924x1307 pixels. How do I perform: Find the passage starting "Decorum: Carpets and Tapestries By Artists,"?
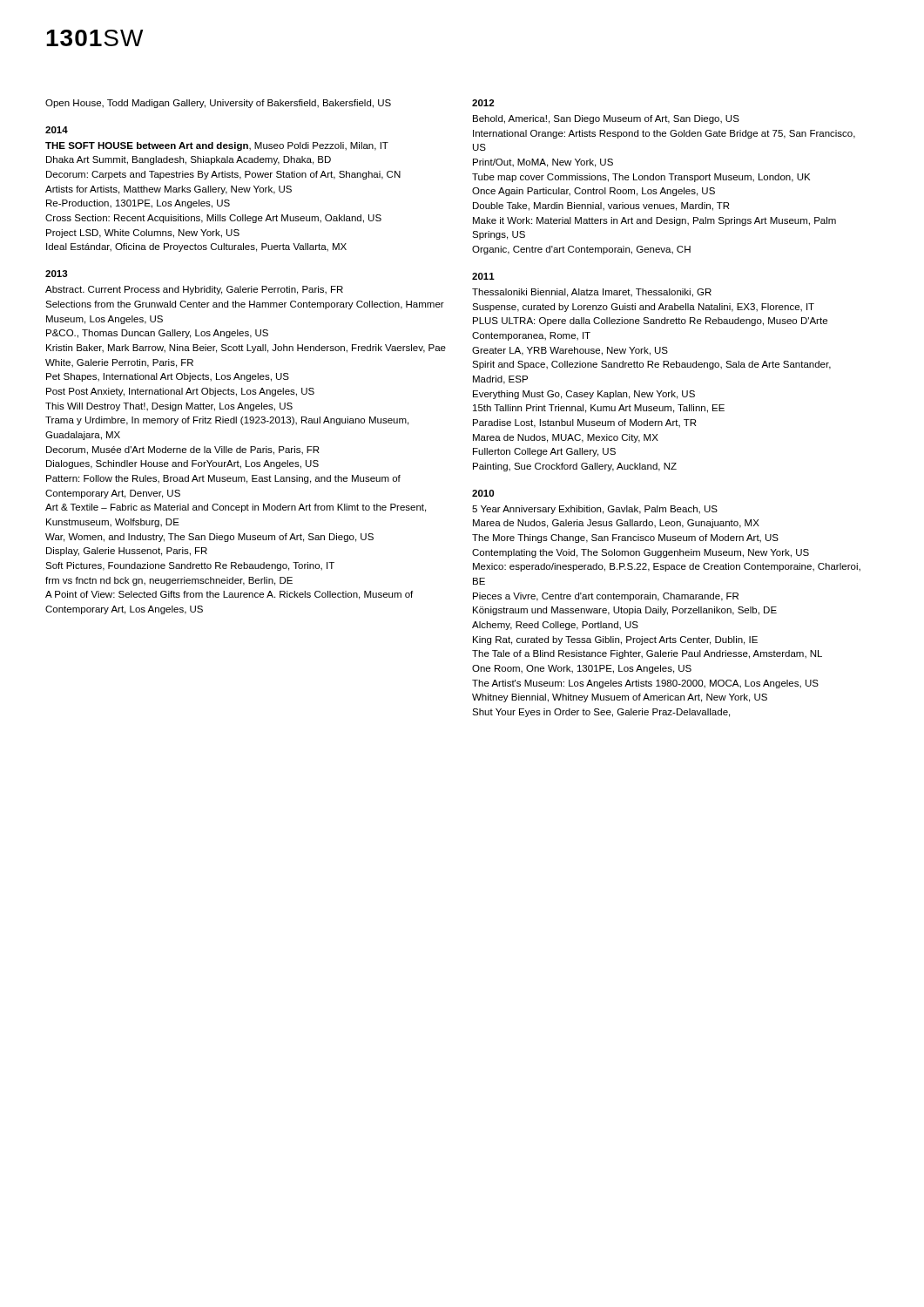point(223,174)
